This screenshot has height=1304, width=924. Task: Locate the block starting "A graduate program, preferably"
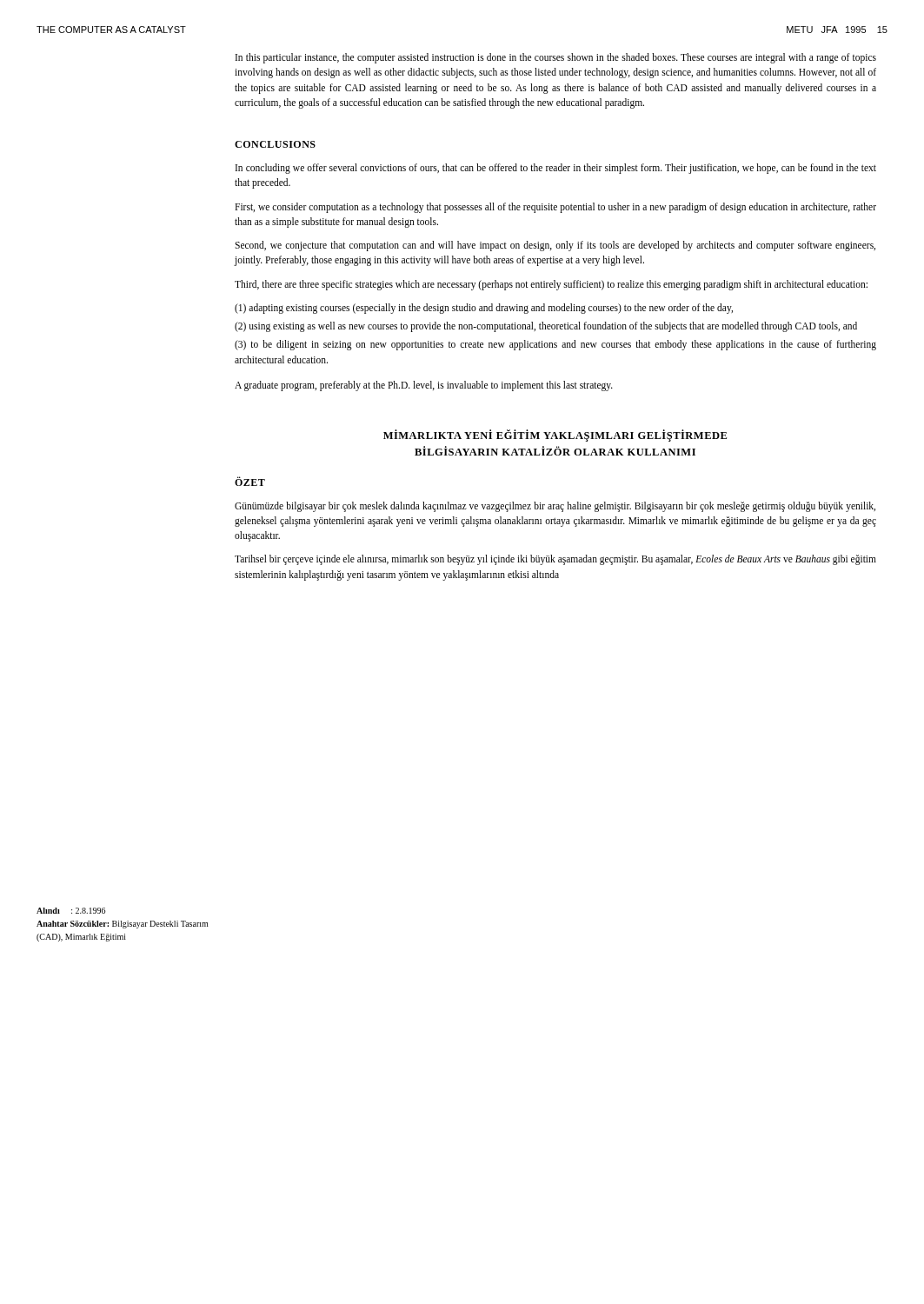[x=424, y=385]
